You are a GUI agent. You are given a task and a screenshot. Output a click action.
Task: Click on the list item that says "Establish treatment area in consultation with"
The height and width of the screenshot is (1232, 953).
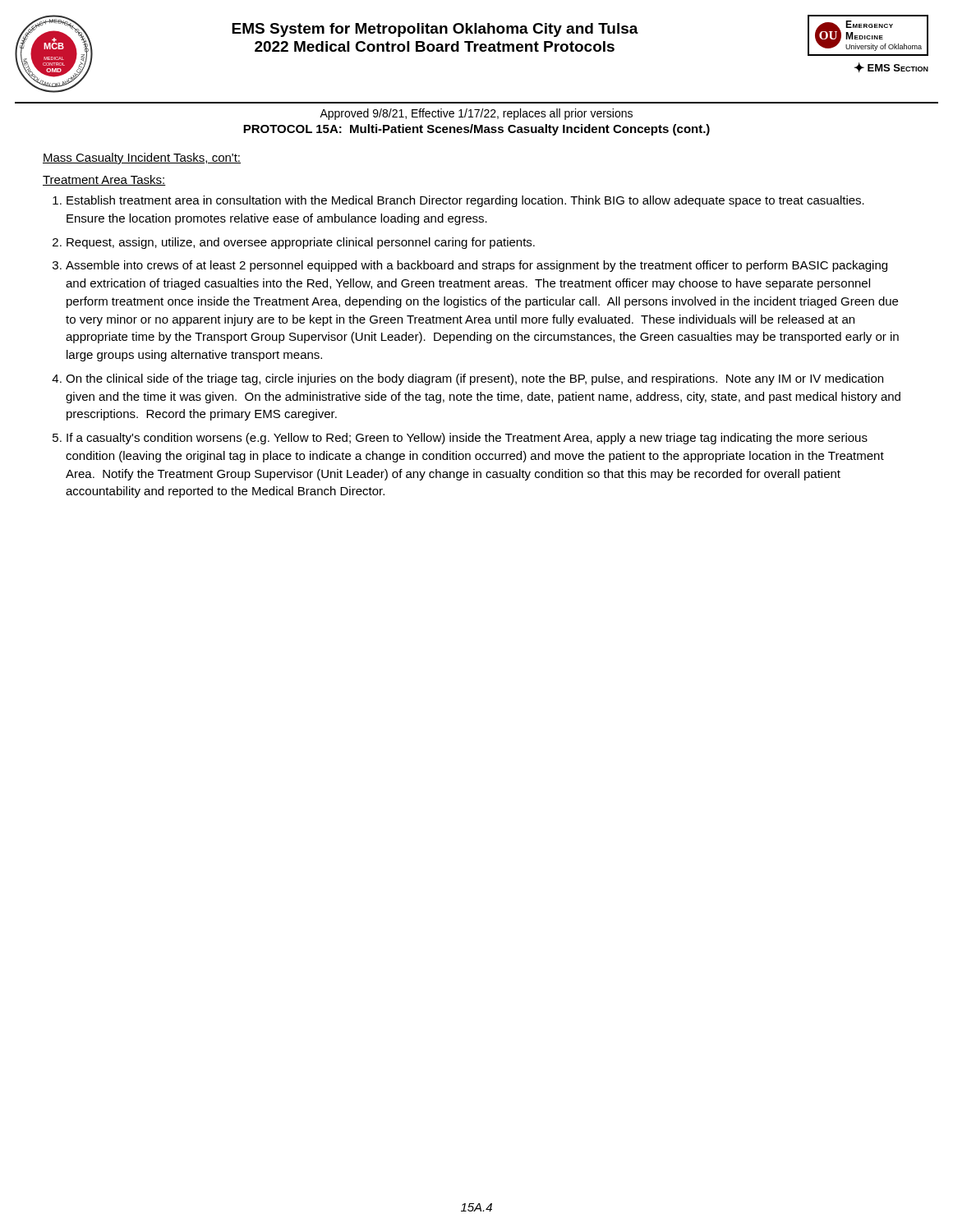tap(488, 209)
